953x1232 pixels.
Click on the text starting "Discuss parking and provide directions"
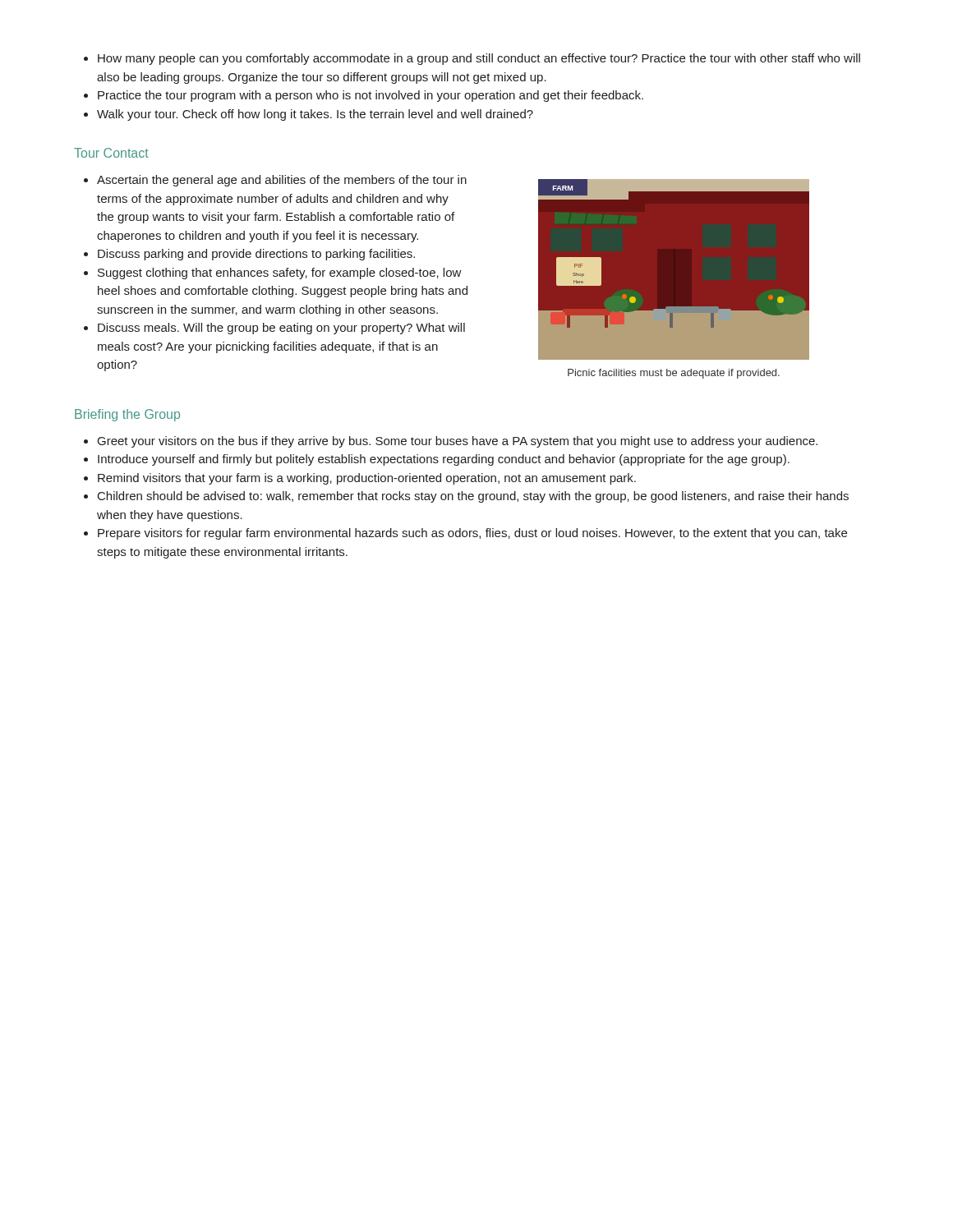[271, 254]
